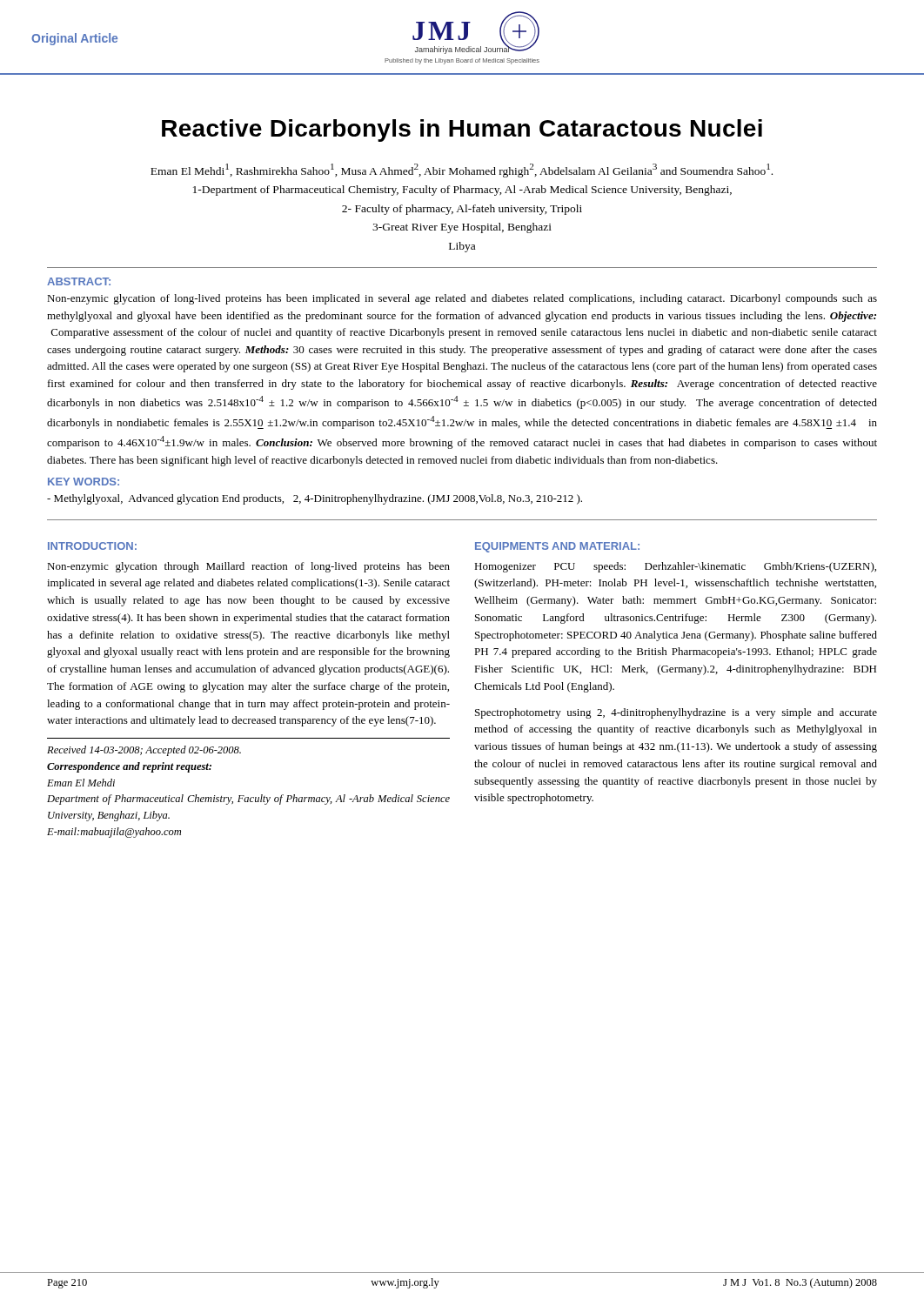This screenshot has width=924, height=1305.
Task: Where is the passage that starts "Homogenizer PCU speeds: Derhzahler-\kinematic Gmbh/Kriens-(UZERN),"?
Action: (676, 626)
